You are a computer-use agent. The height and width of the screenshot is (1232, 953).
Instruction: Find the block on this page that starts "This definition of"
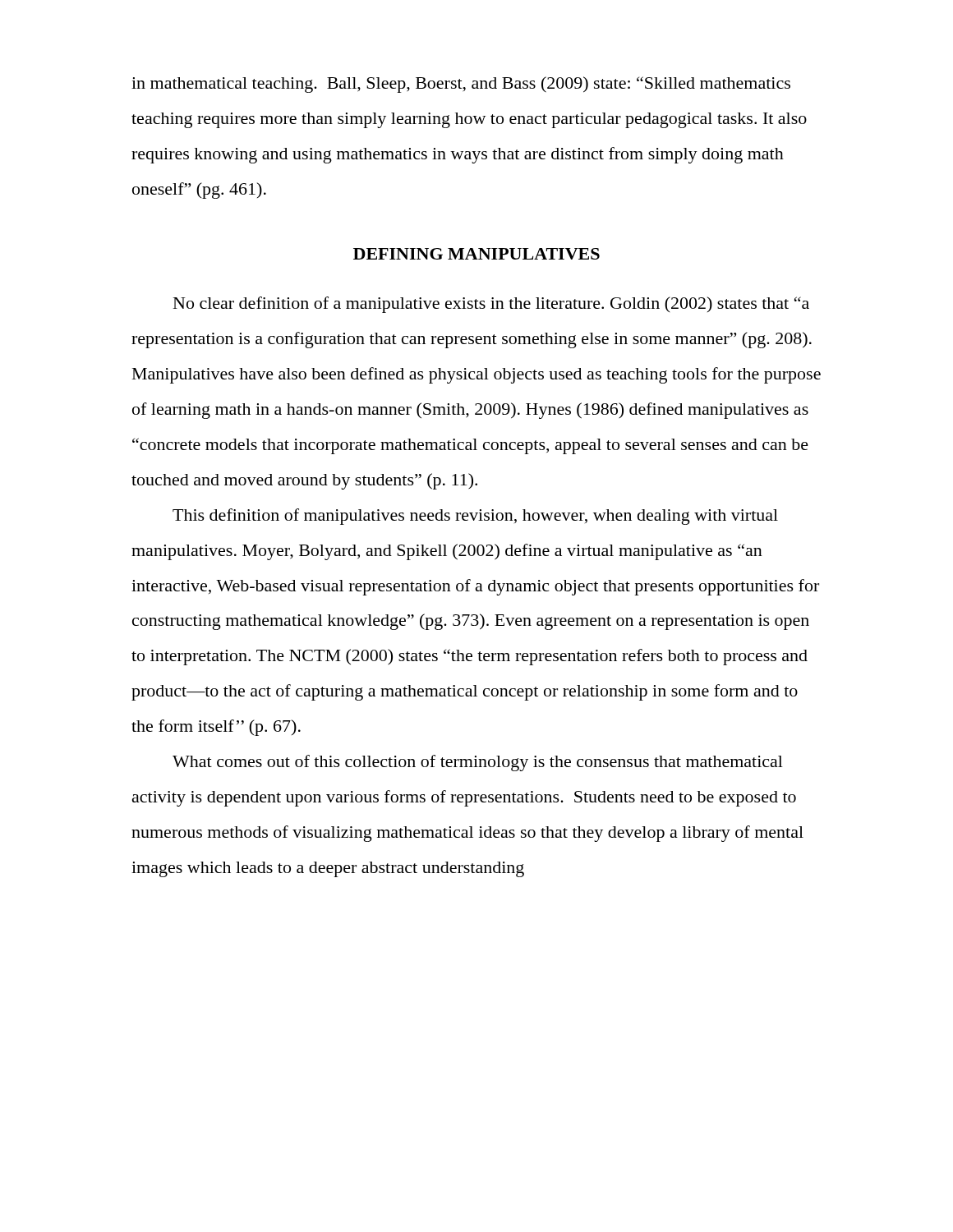tap(475, 620)
